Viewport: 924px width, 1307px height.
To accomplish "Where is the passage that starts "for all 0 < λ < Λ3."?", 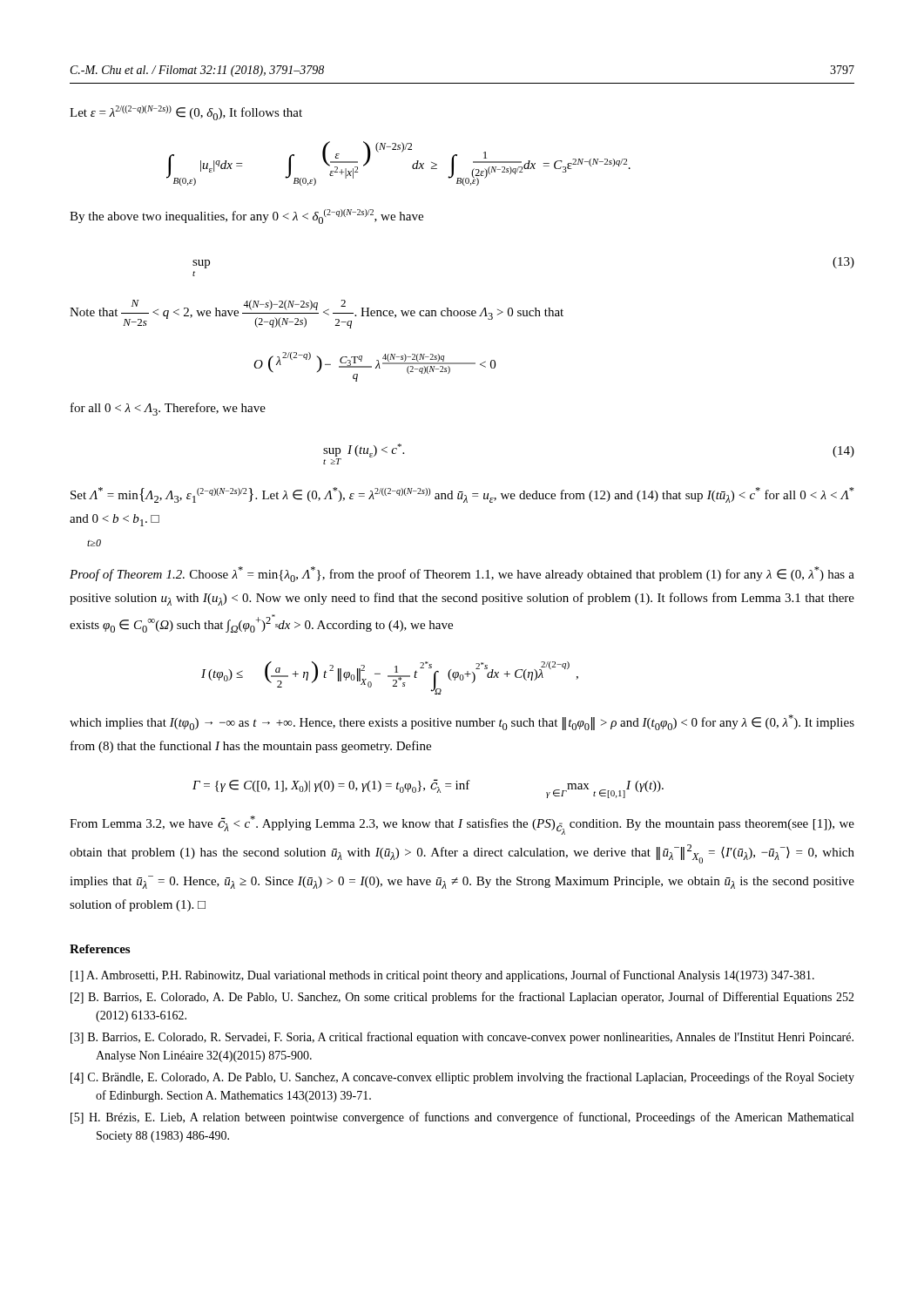I will click(168, 409).
